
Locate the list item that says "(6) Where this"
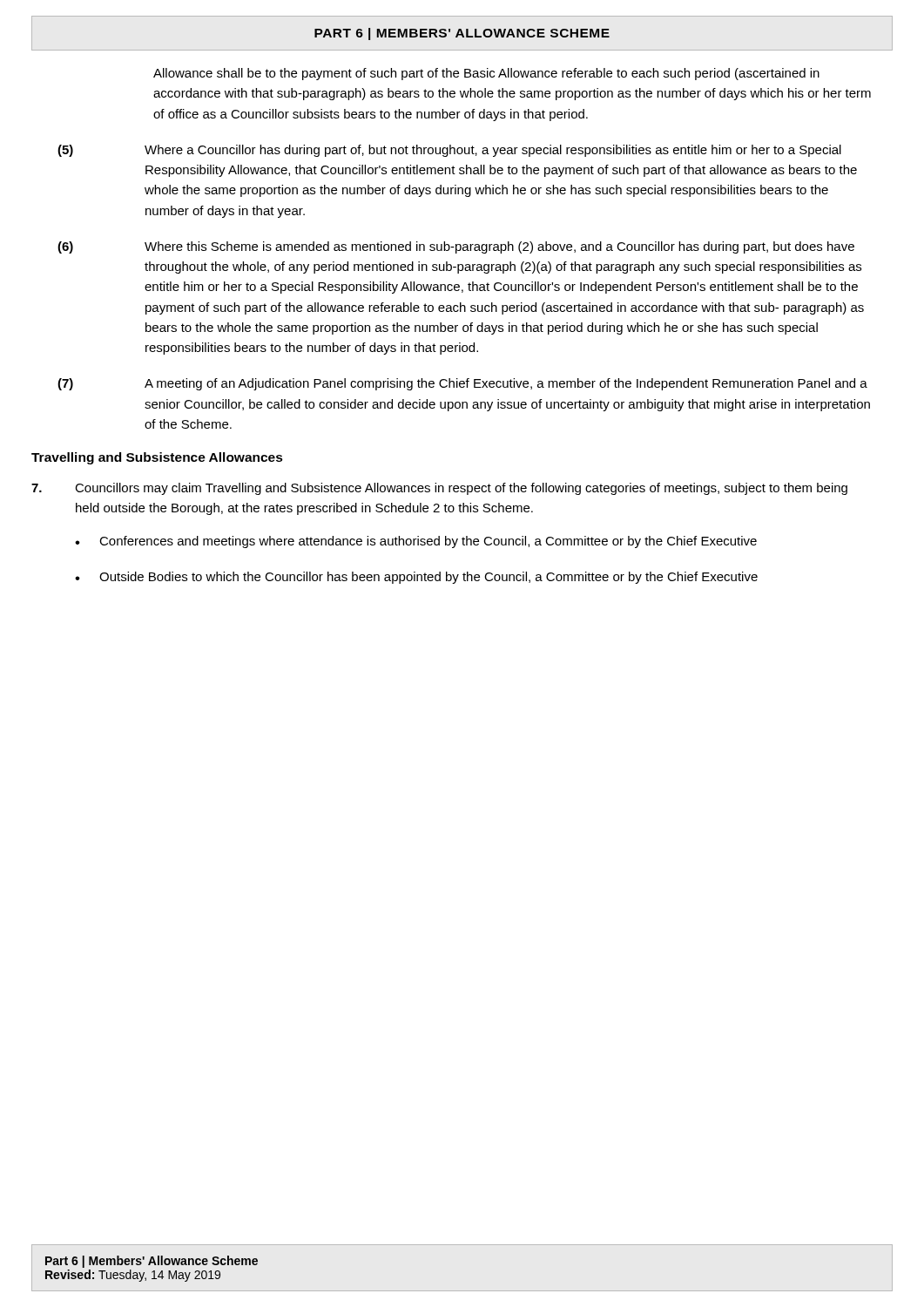(x=453, y=297)
